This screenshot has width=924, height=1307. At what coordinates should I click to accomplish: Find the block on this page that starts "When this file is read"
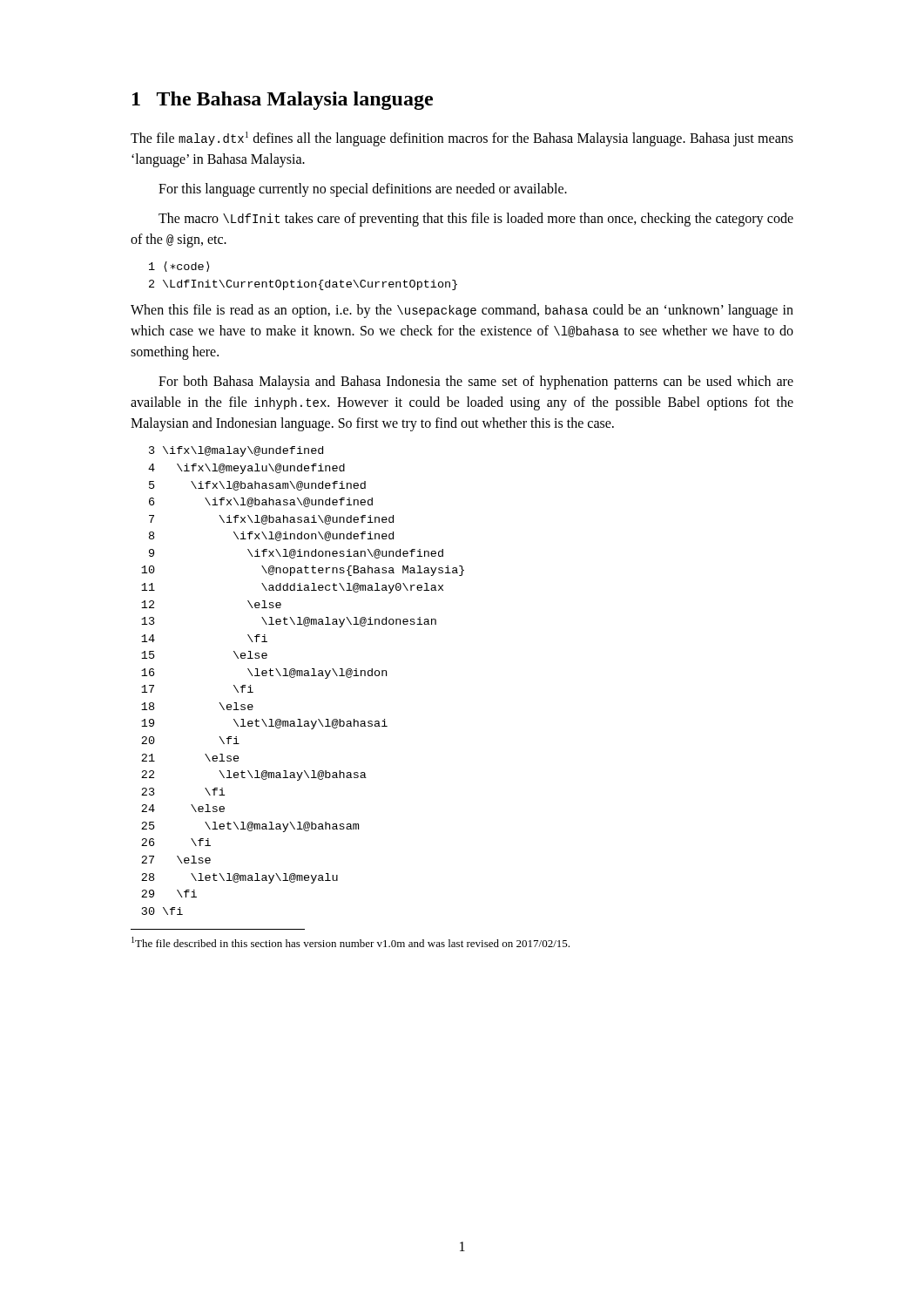point(462,331)
